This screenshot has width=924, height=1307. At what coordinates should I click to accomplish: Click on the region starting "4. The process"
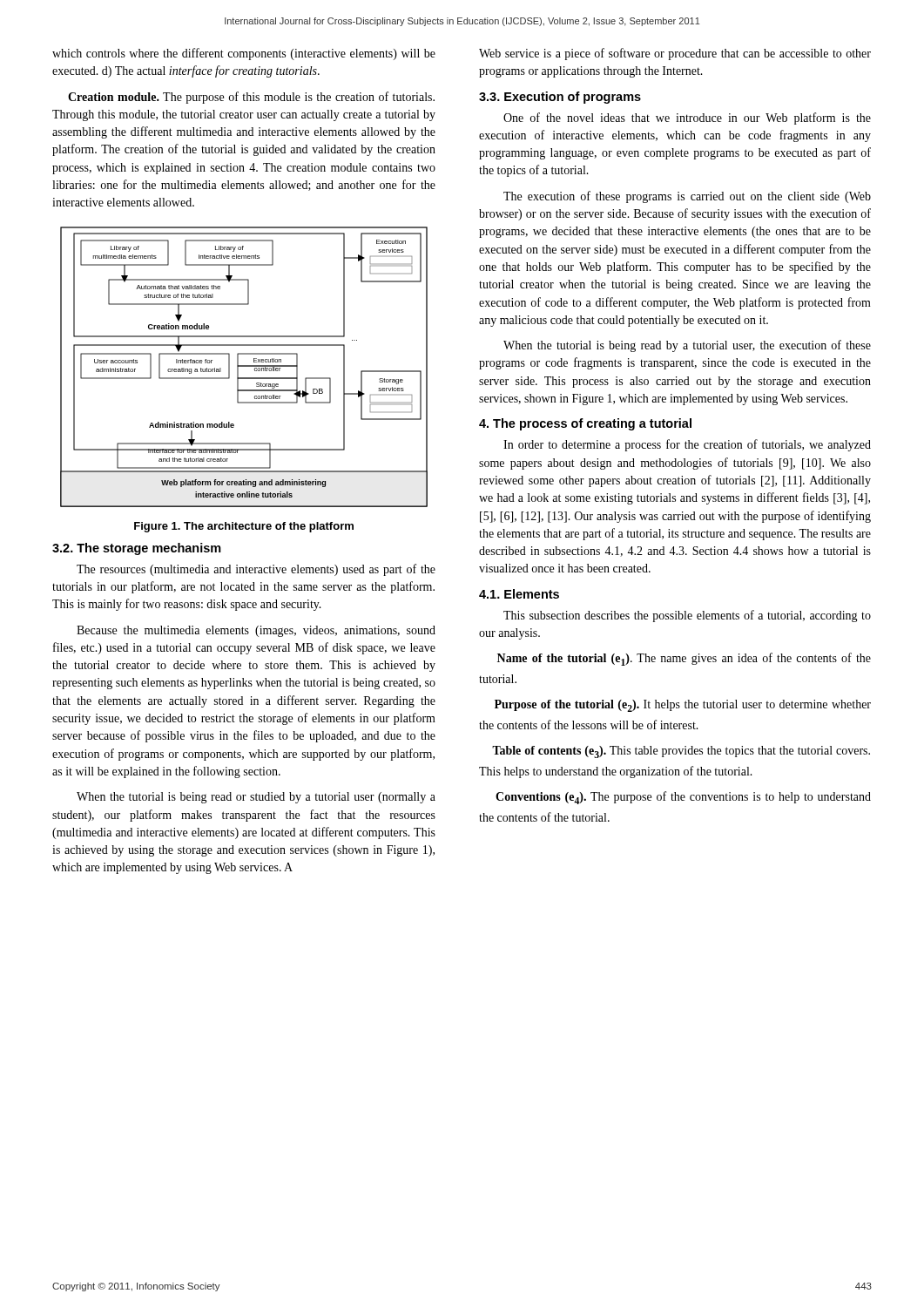586,424
